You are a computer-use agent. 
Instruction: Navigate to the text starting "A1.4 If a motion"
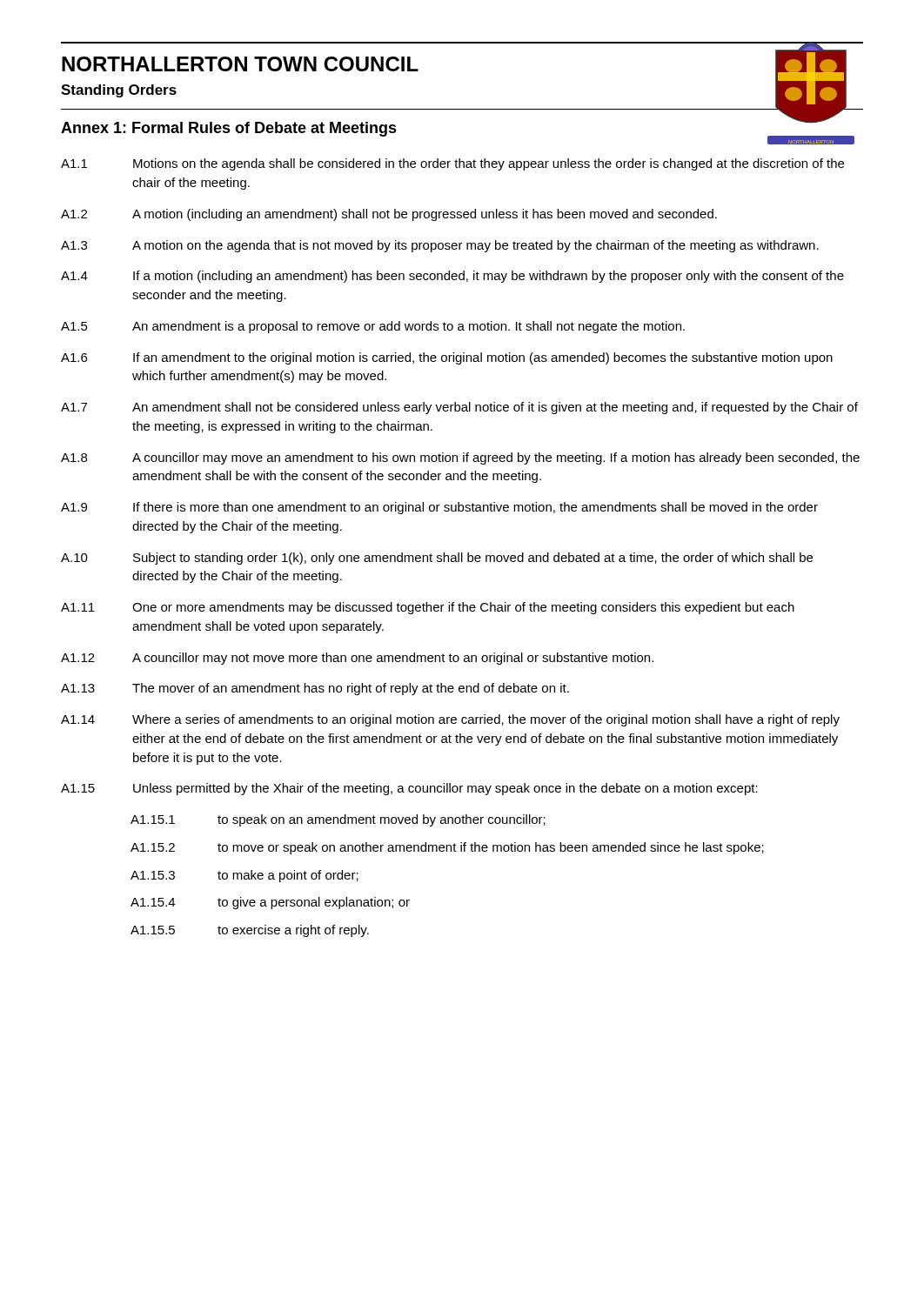click(x=462, y=285)
